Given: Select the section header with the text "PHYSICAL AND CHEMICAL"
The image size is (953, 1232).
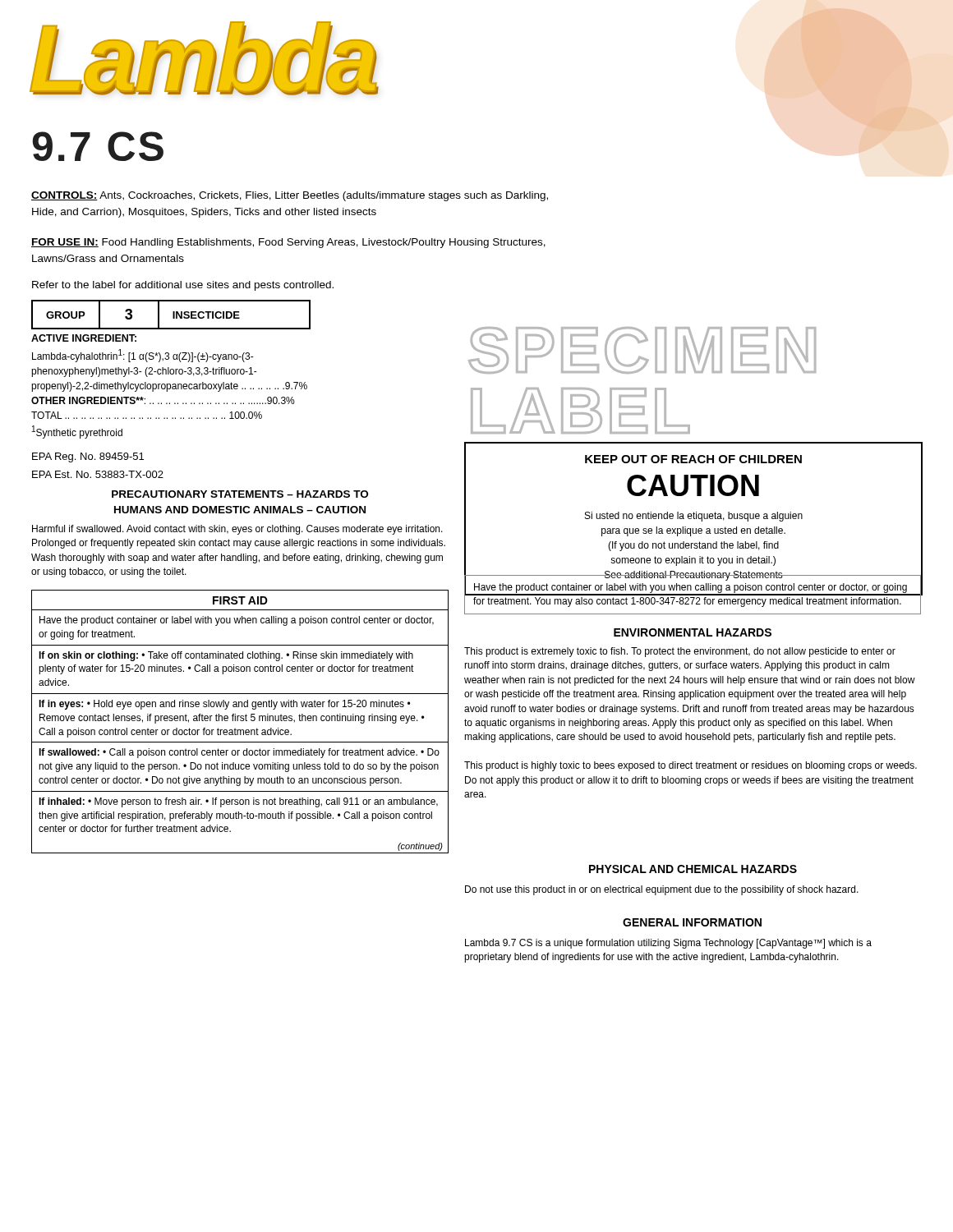Looking at the screenshot, I should 693,869.
